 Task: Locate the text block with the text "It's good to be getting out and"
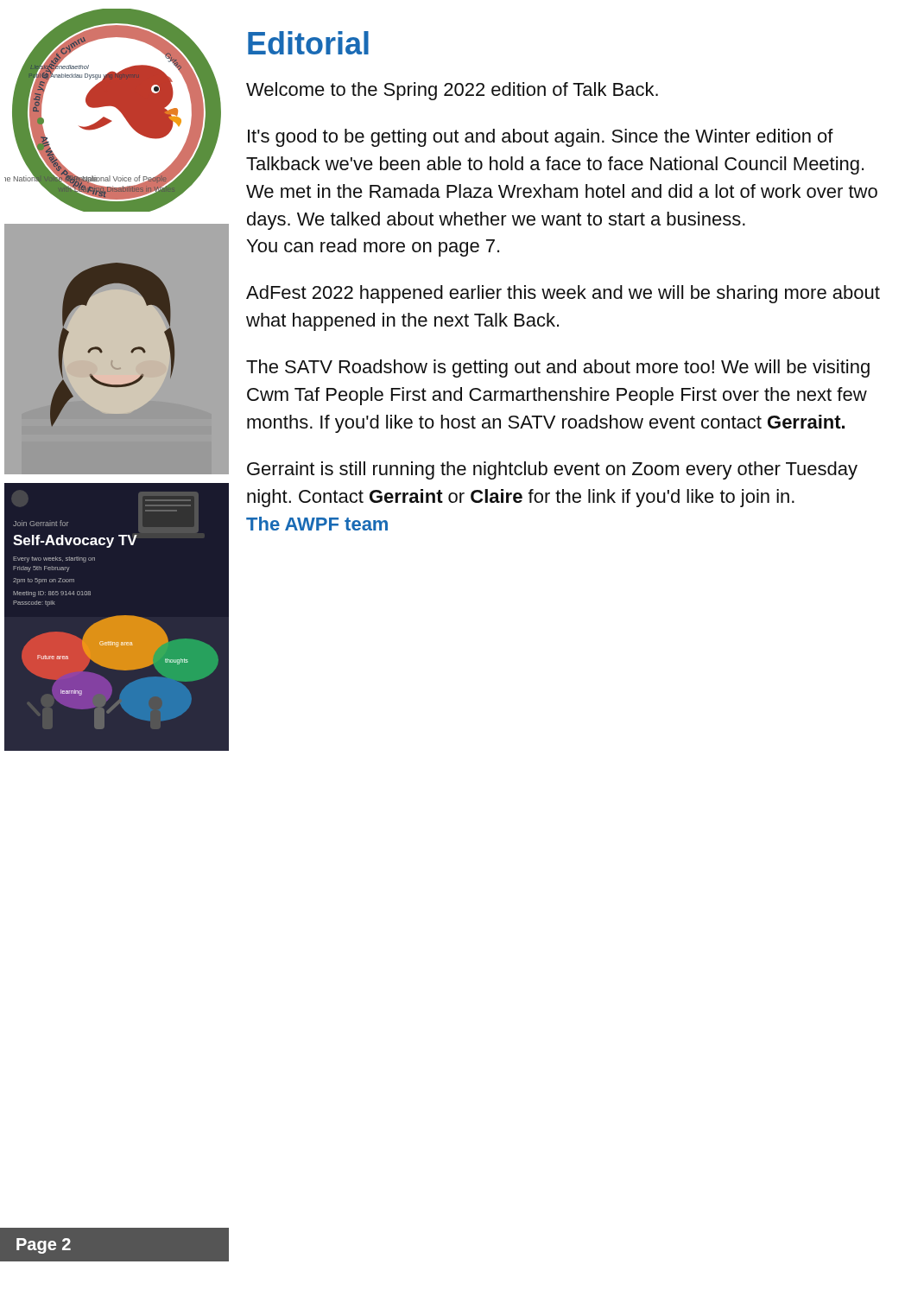[x=572, y=191]
